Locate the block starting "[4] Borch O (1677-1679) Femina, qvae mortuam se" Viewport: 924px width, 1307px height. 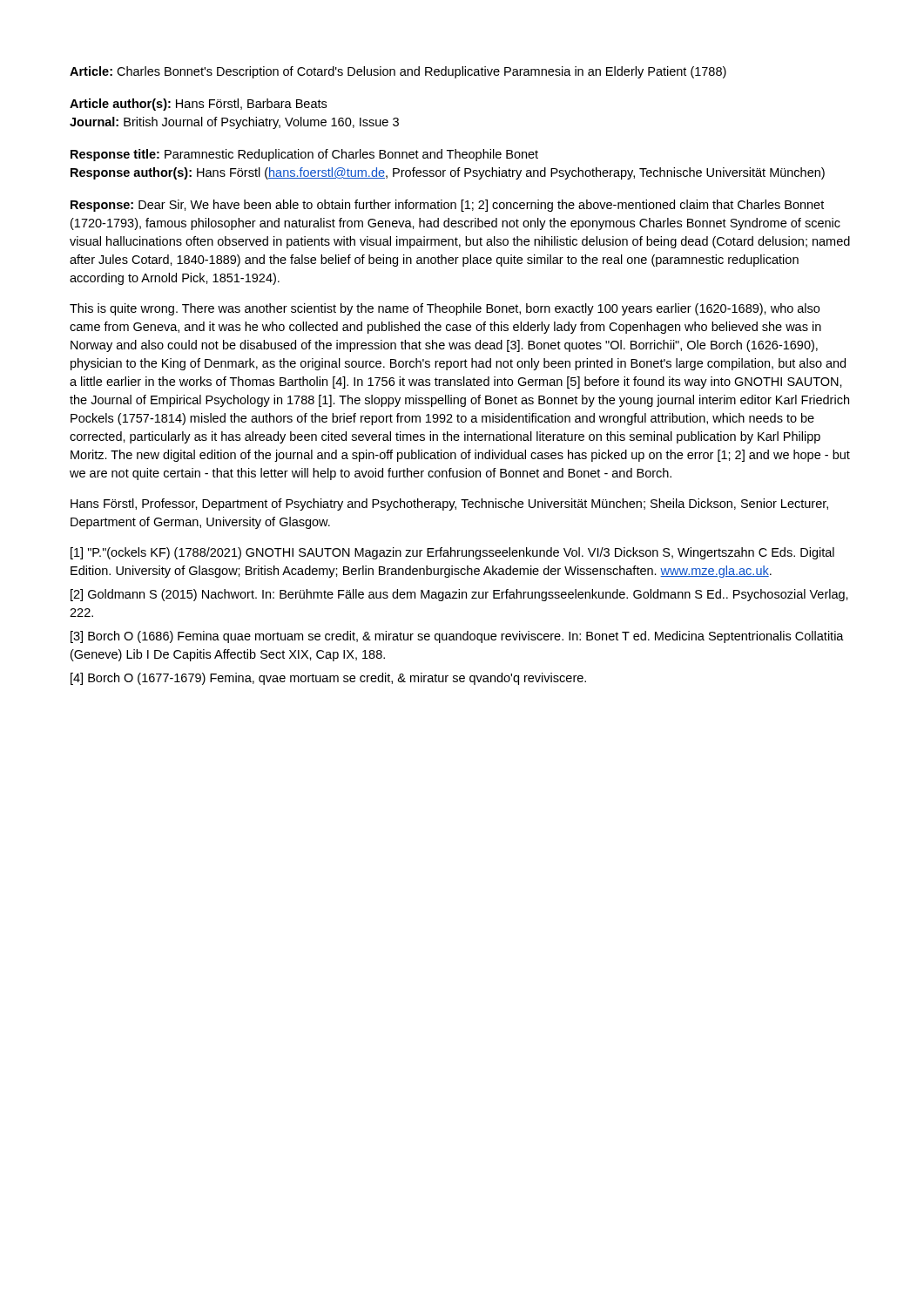click(x=328, y=678)
